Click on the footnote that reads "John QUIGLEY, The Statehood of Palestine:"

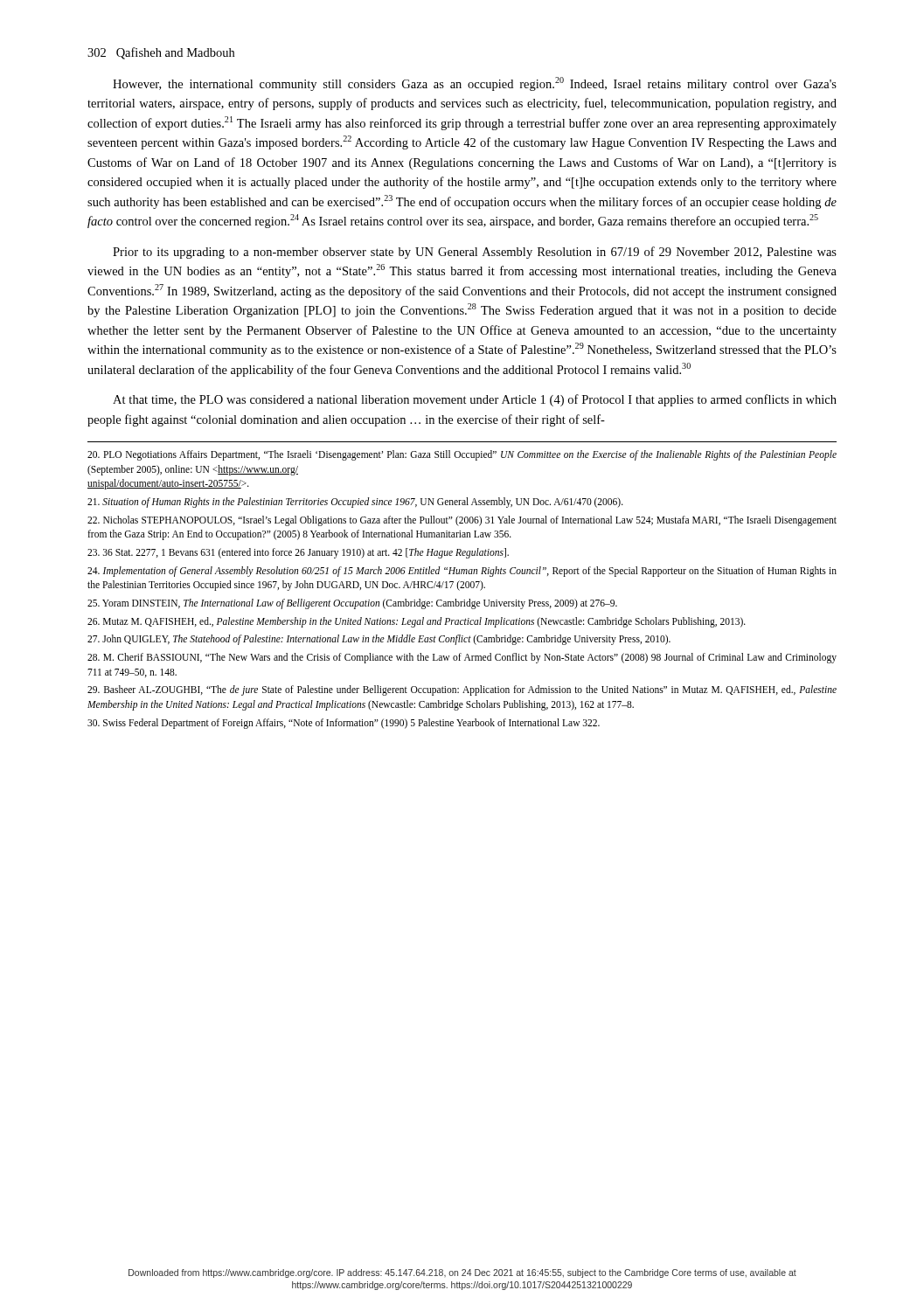(379, 639)
